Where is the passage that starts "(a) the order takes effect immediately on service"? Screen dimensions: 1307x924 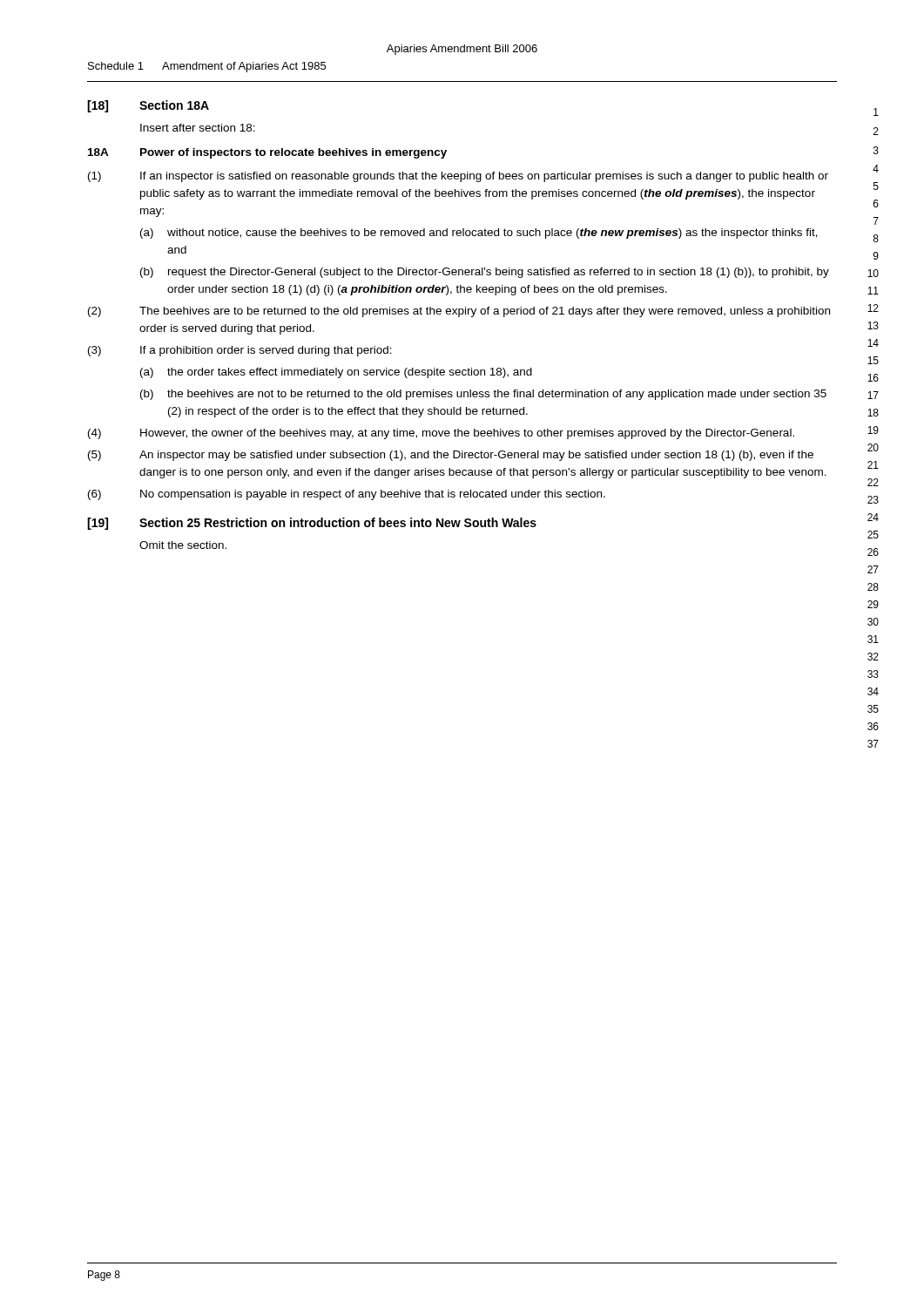coord(462,372)
